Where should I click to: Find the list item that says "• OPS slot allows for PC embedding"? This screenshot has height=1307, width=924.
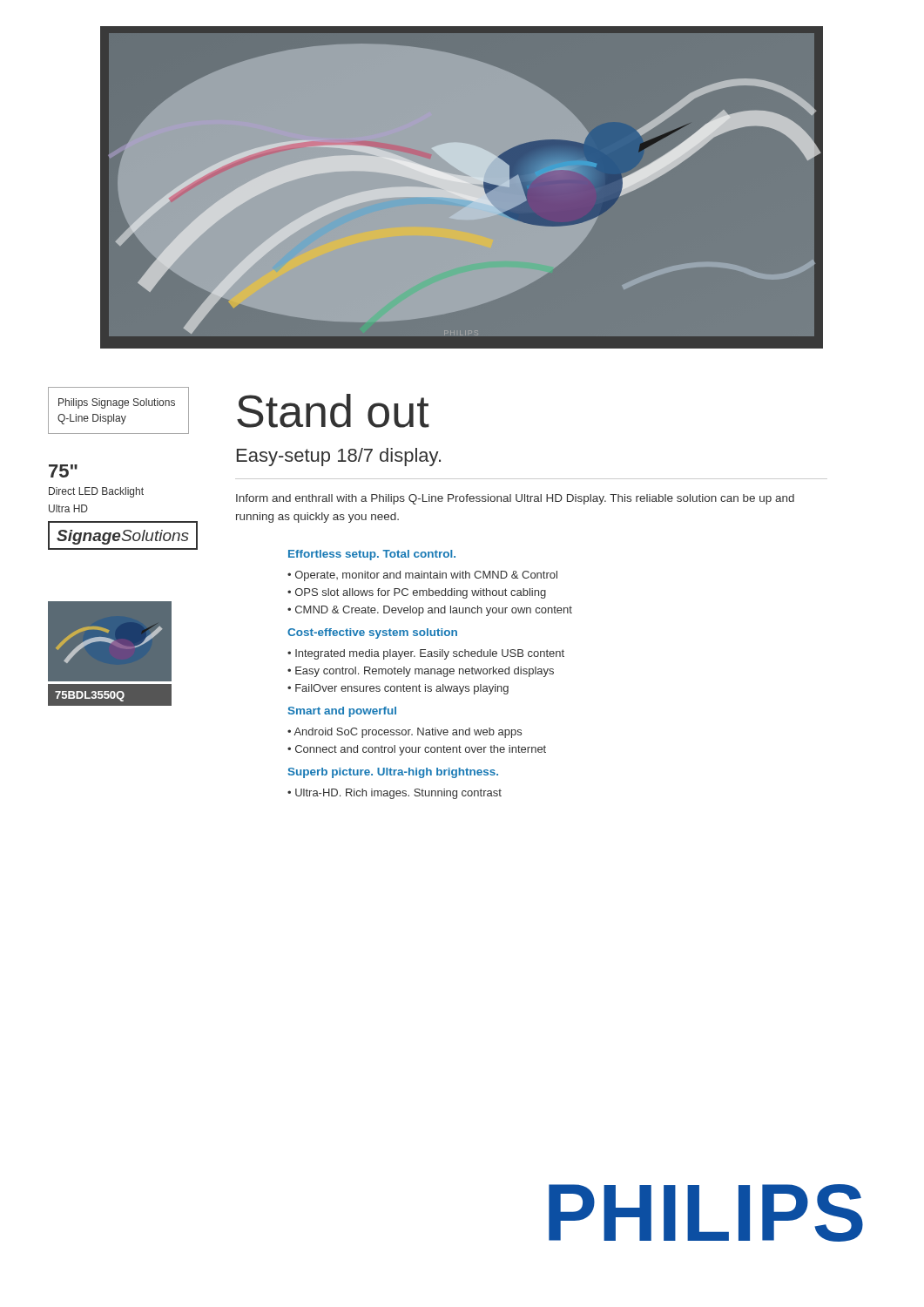[417, 592]
